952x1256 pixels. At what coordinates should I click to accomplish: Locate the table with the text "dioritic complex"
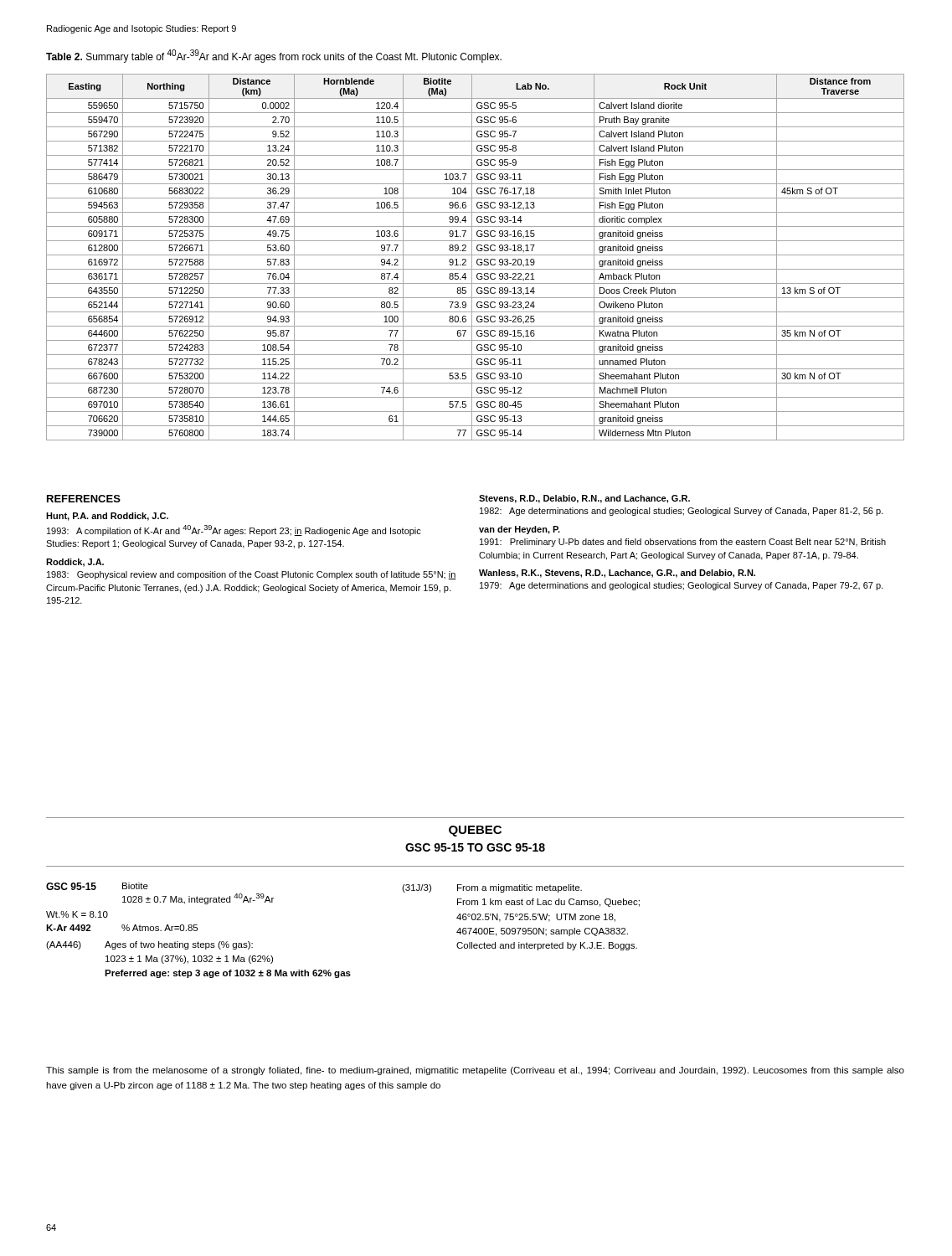(475, 257)
